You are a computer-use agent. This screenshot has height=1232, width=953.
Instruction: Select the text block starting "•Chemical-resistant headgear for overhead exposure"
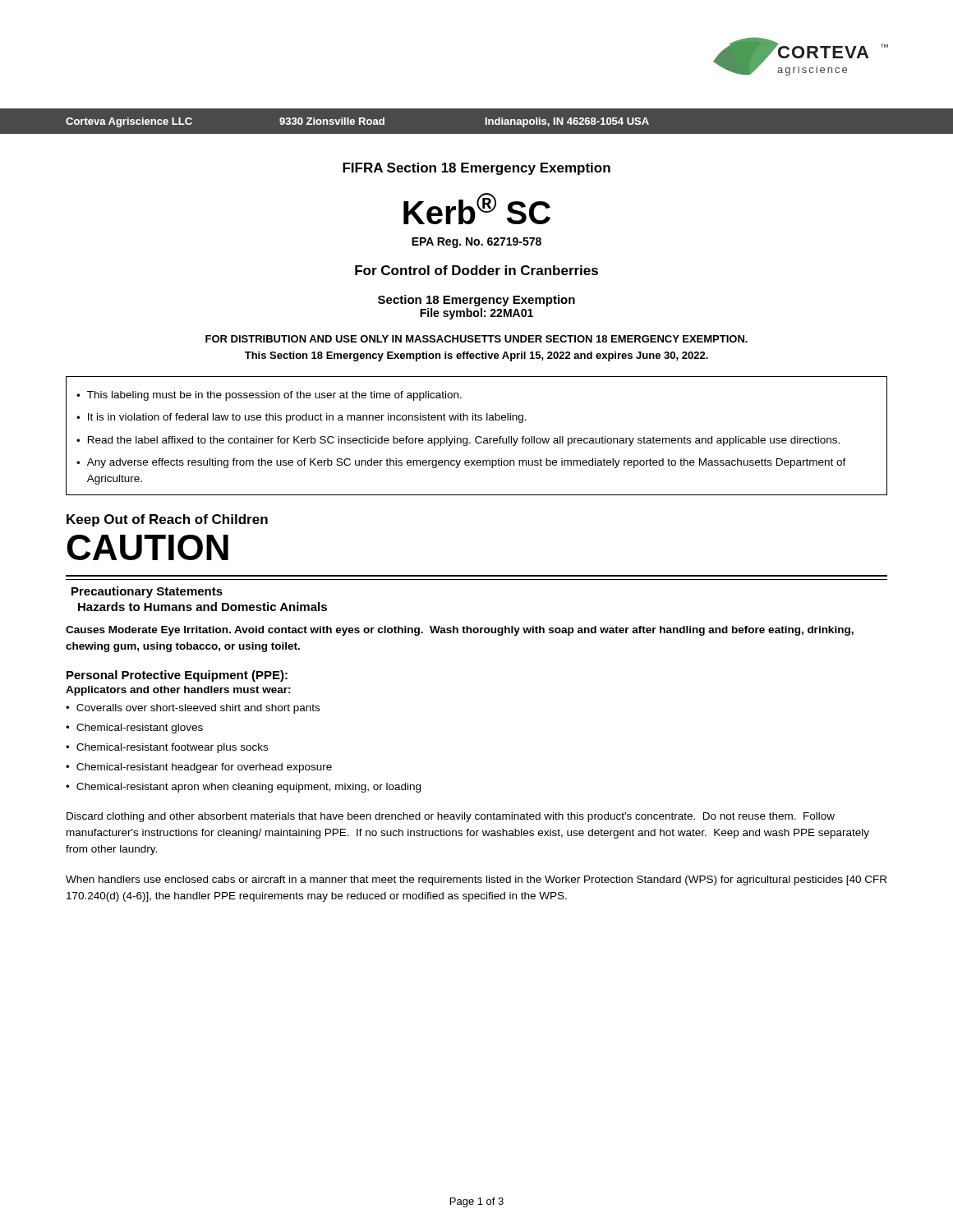(x=199, y=767)
